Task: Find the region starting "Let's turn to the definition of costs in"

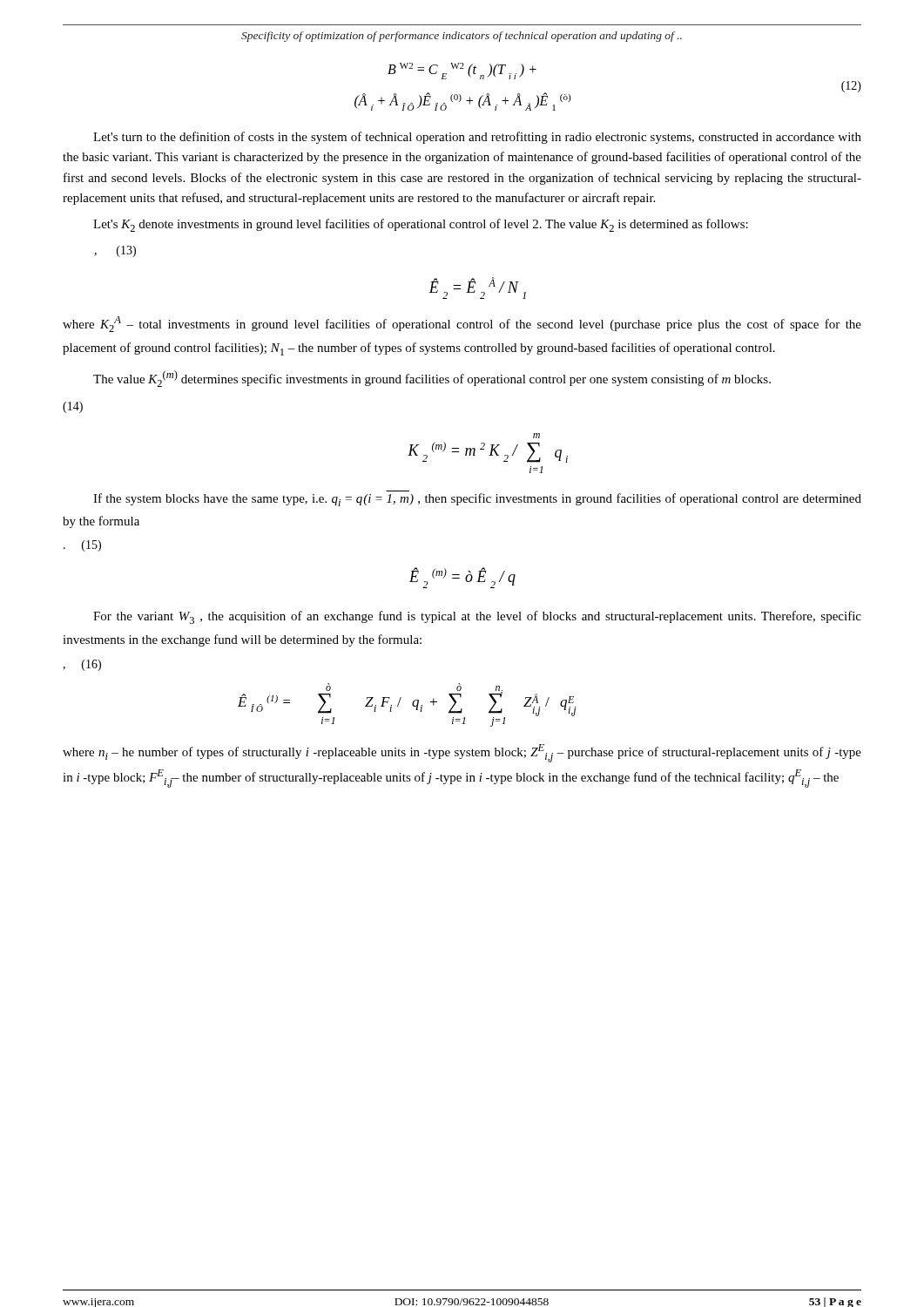Action: pyautogui.click(x=462, y=168)
